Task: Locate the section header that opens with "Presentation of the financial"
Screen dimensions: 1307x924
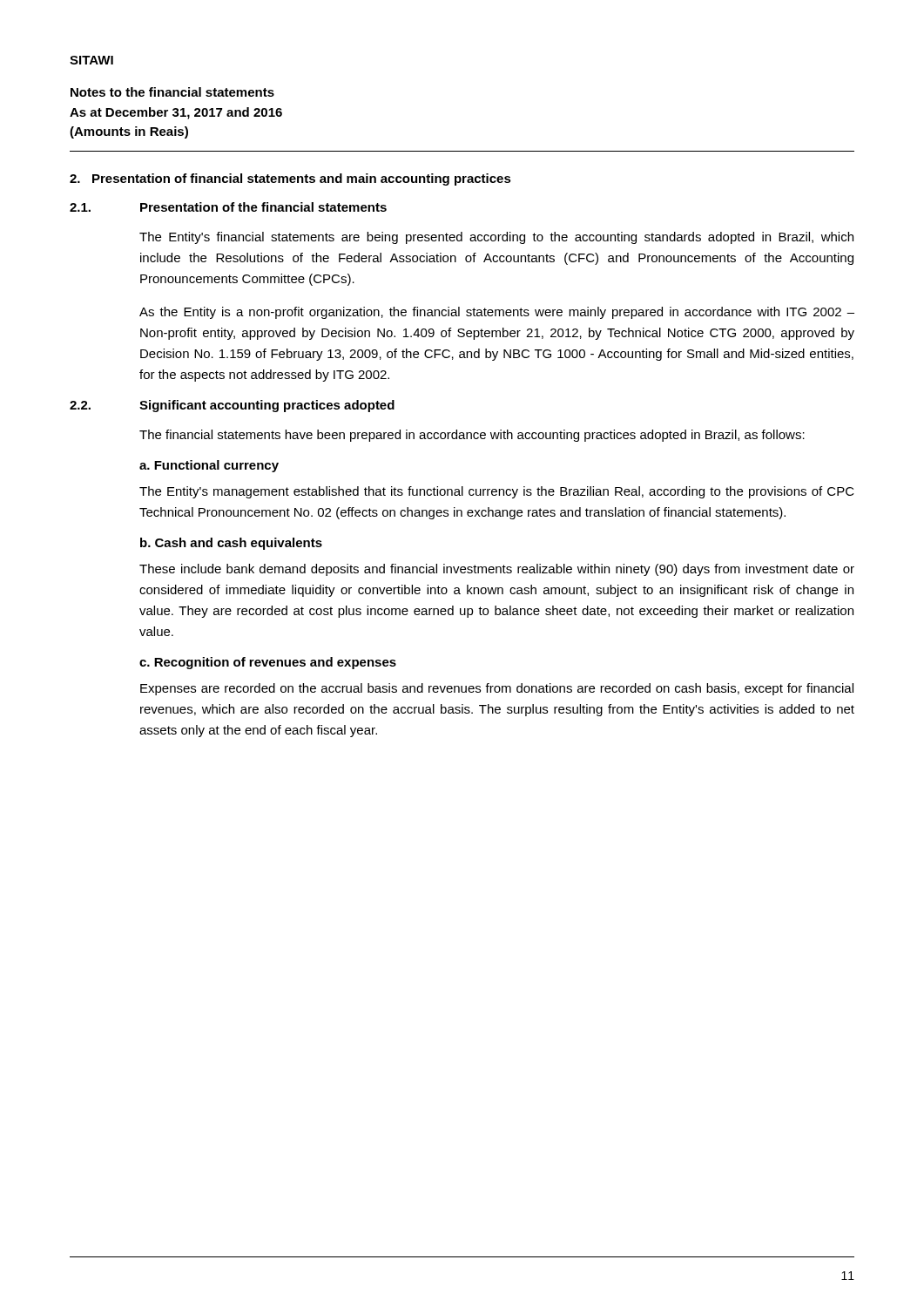Action: click(x=263, y=207)
